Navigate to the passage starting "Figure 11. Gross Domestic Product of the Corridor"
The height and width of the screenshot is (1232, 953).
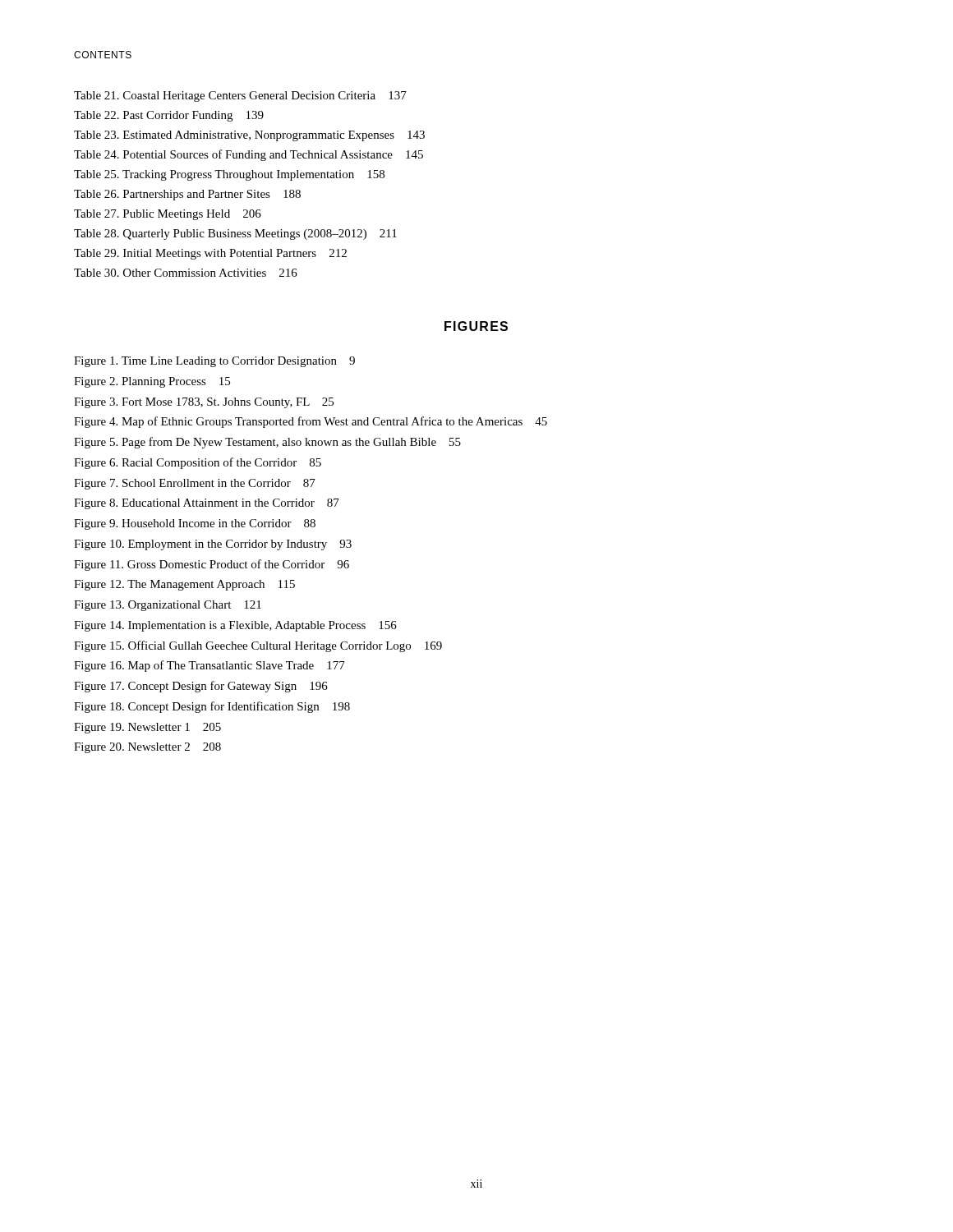[x=212, y=564]
